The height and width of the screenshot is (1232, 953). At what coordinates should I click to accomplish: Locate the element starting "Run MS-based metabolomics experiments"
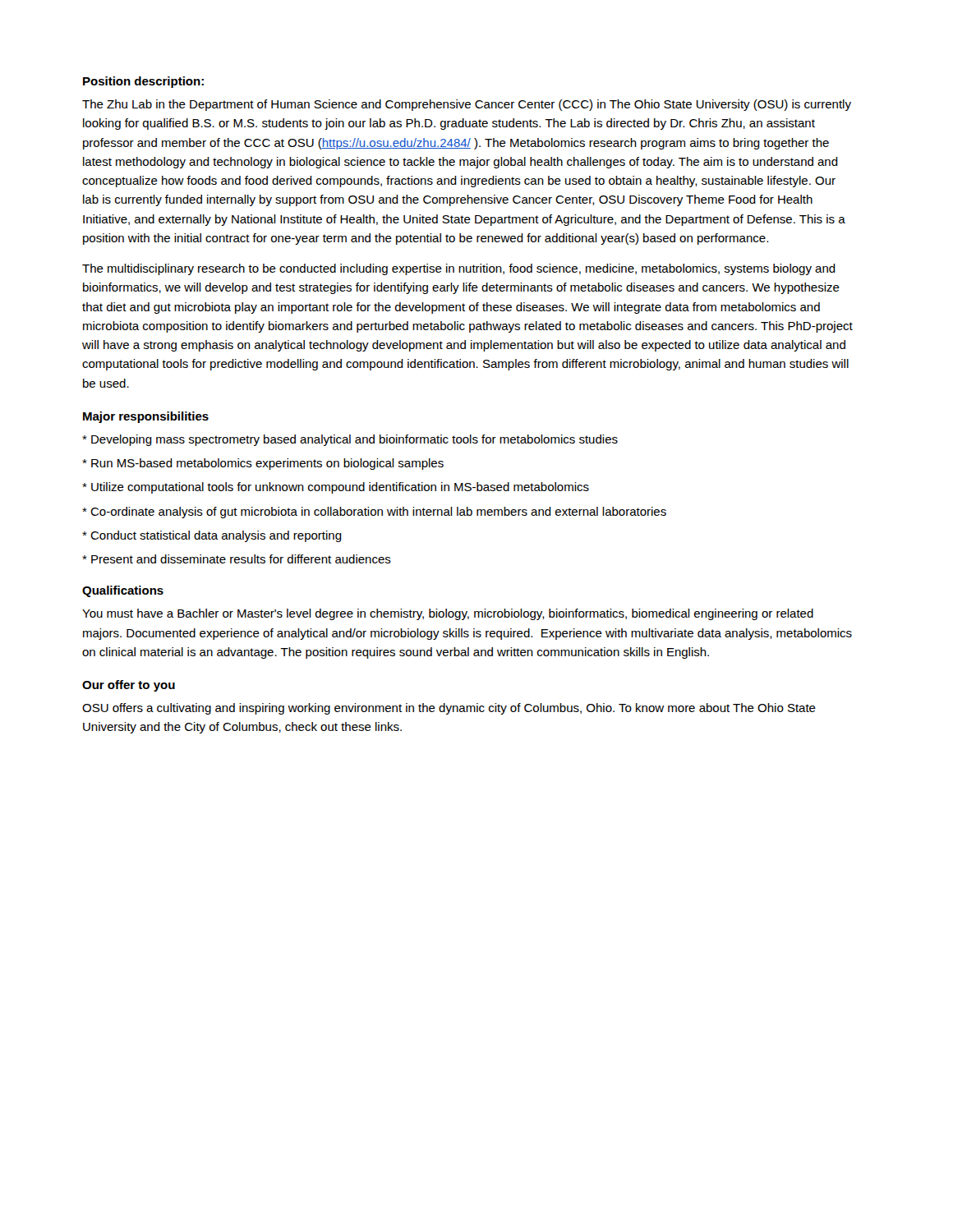pyautogui.click(x=263, y=463)
